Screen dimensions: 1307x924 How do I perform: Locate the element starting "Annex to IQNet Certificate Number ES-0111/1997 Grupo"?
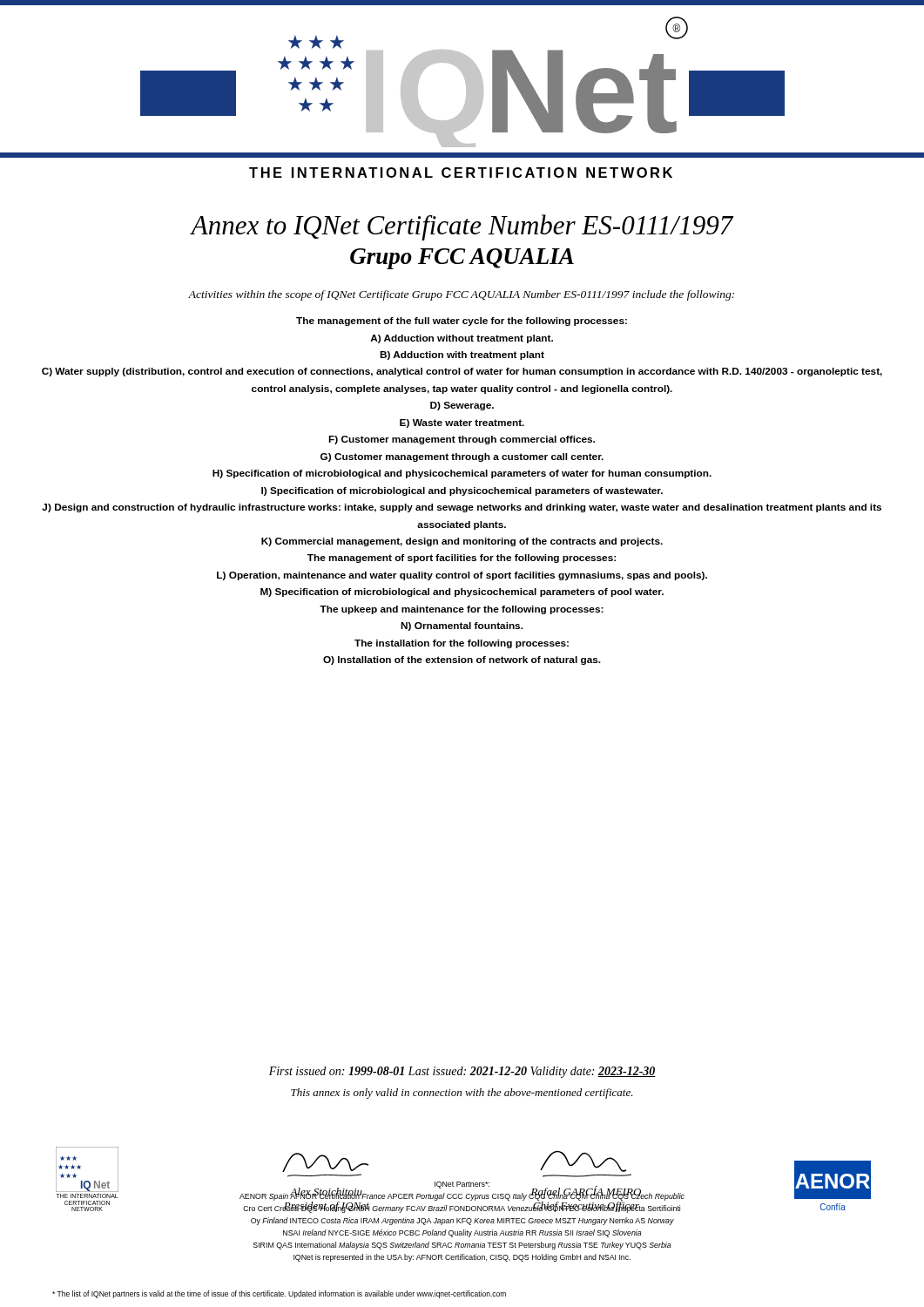[462, 240]
